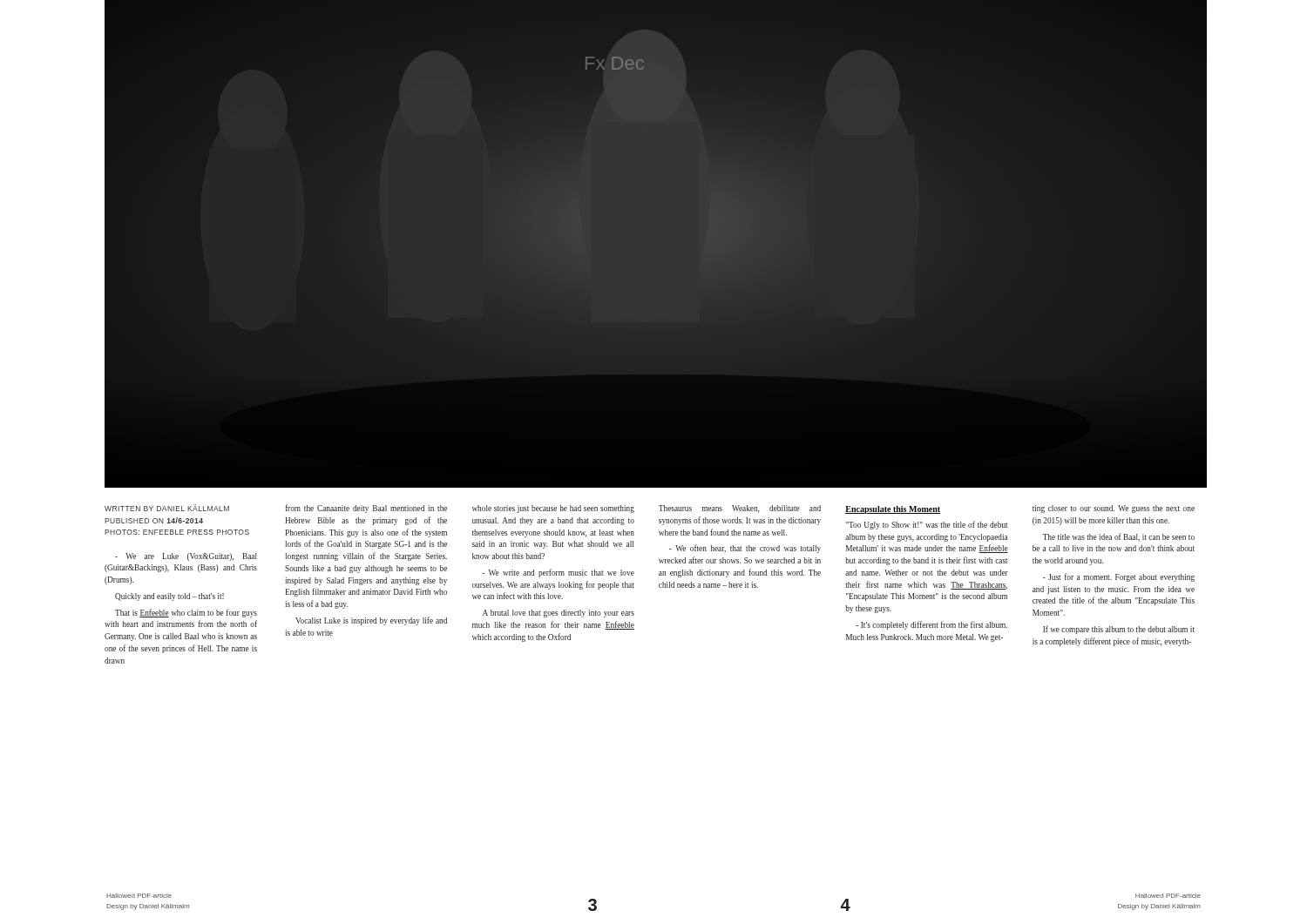Locate the section header that reads "Encapsulate this Moment"
The width and height of the screenshot is (1307, 924).
pos(893,509)
